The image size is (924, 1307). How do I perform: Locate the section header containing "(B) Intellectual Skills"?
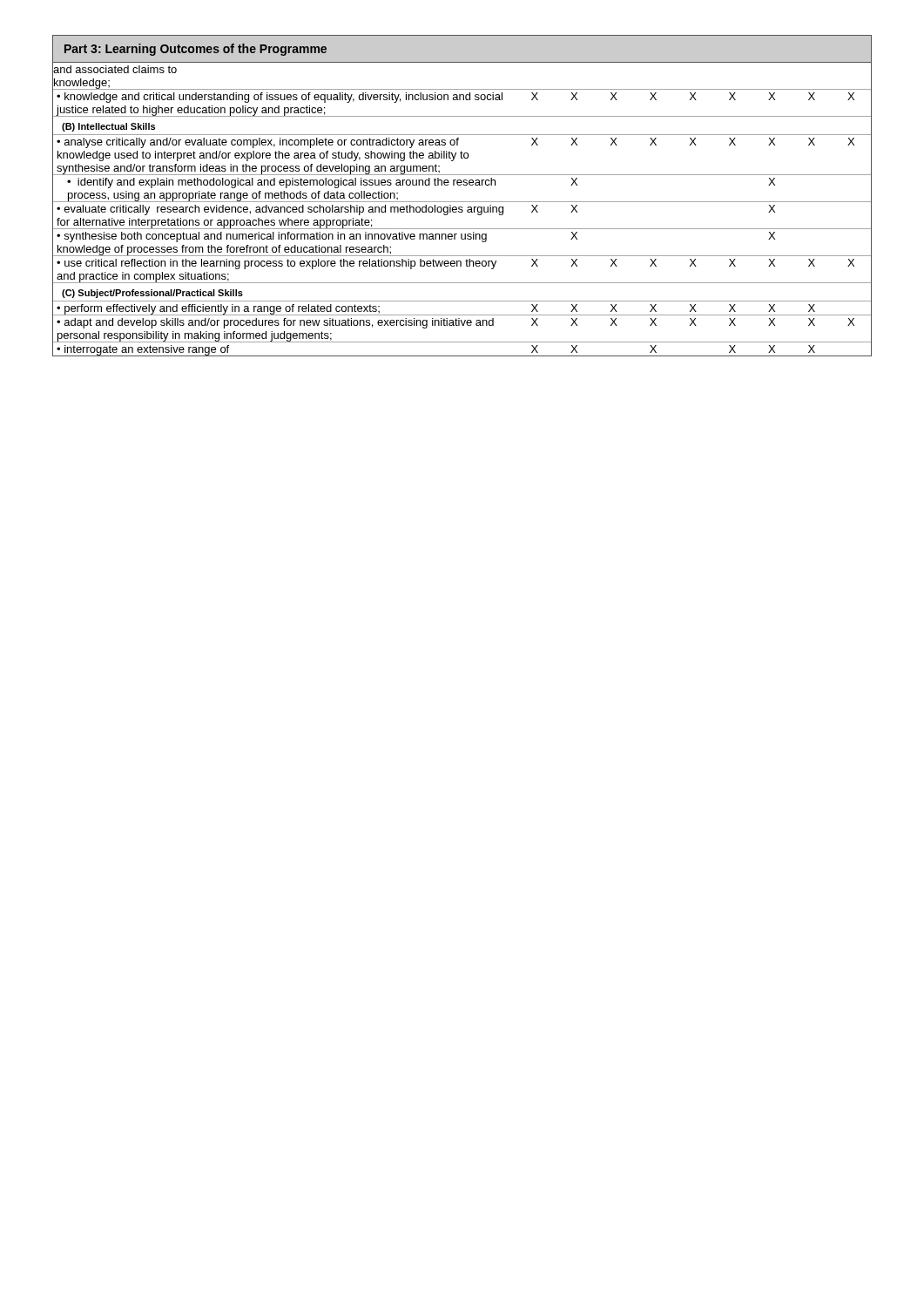click(x=109, y=126)
